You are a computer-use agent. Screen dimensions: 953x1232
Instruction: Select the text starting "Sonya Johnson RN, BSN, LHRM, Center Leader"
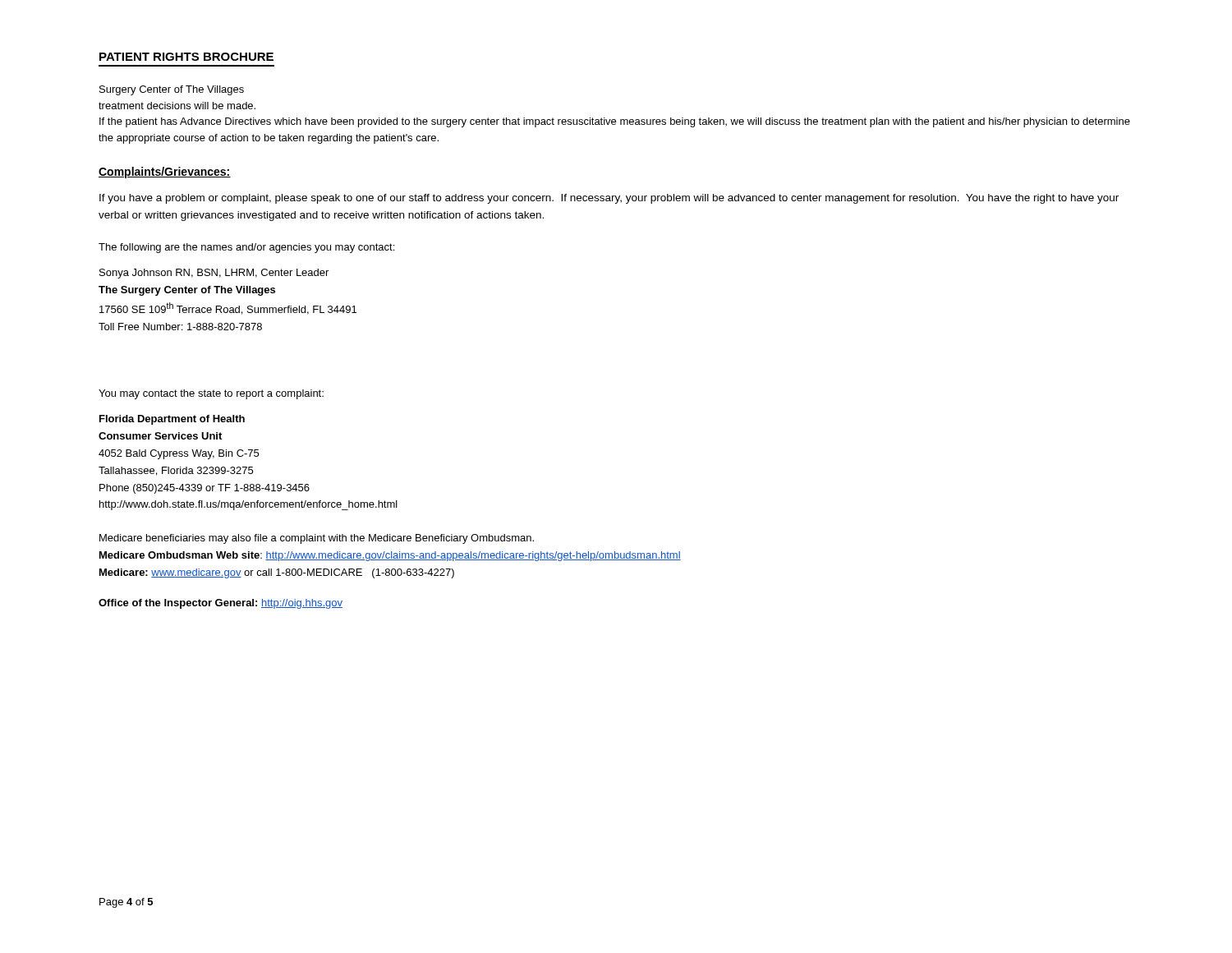(x=228, y=300)
